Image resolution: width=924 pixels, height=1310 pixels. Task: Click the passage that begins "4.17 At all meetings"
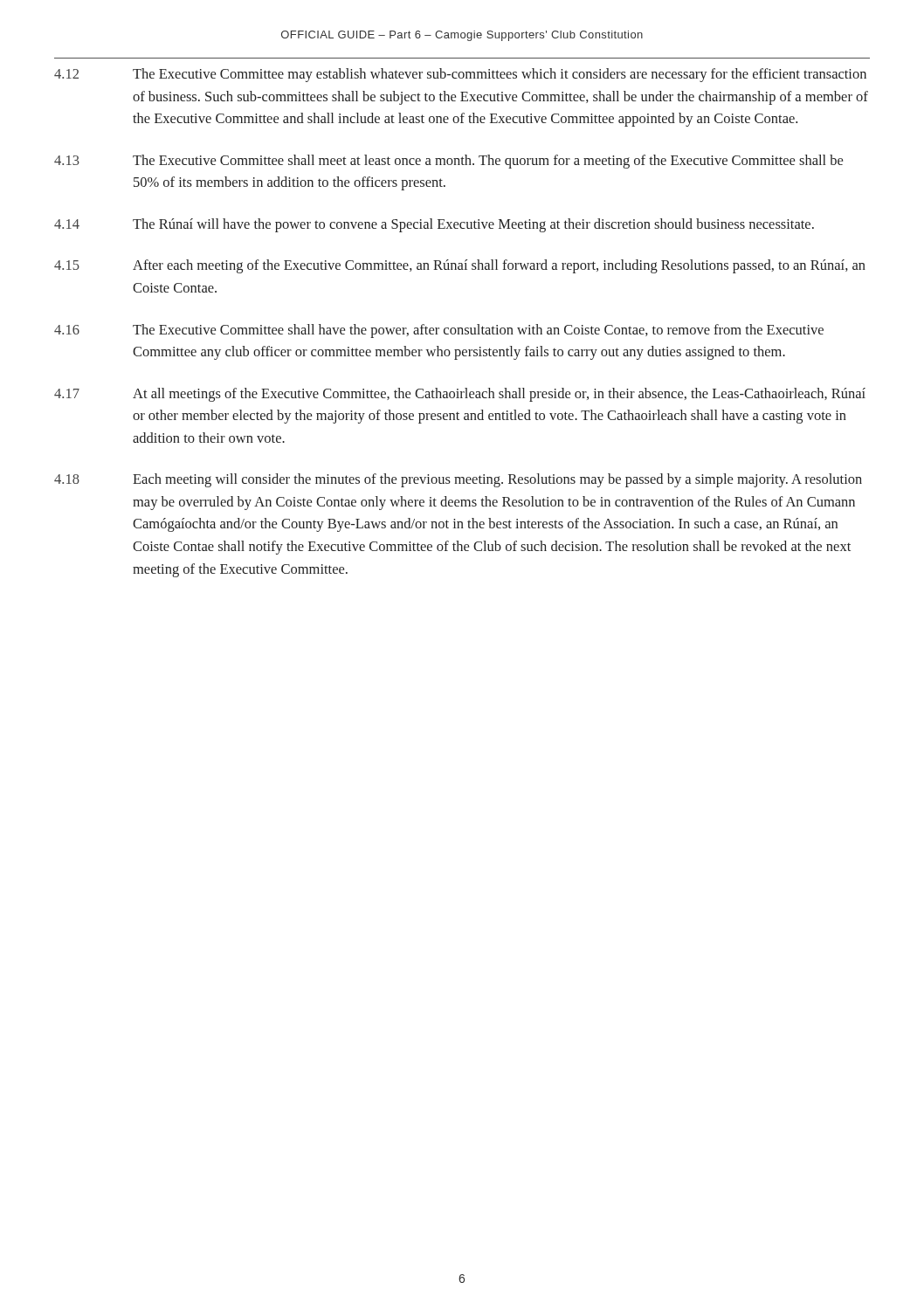(462, 416)
